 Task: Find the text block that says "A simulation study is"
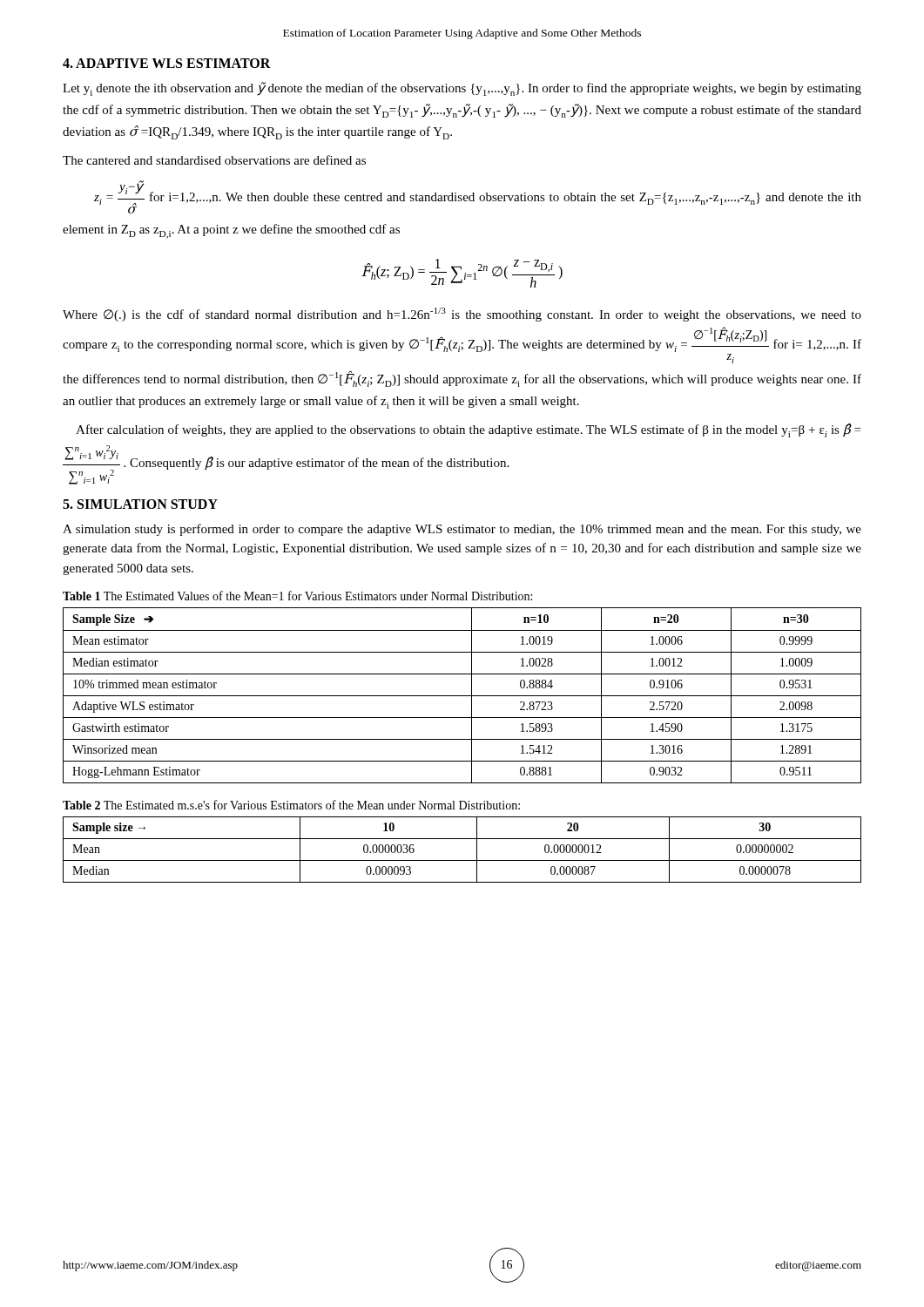[x=462, y=549]
